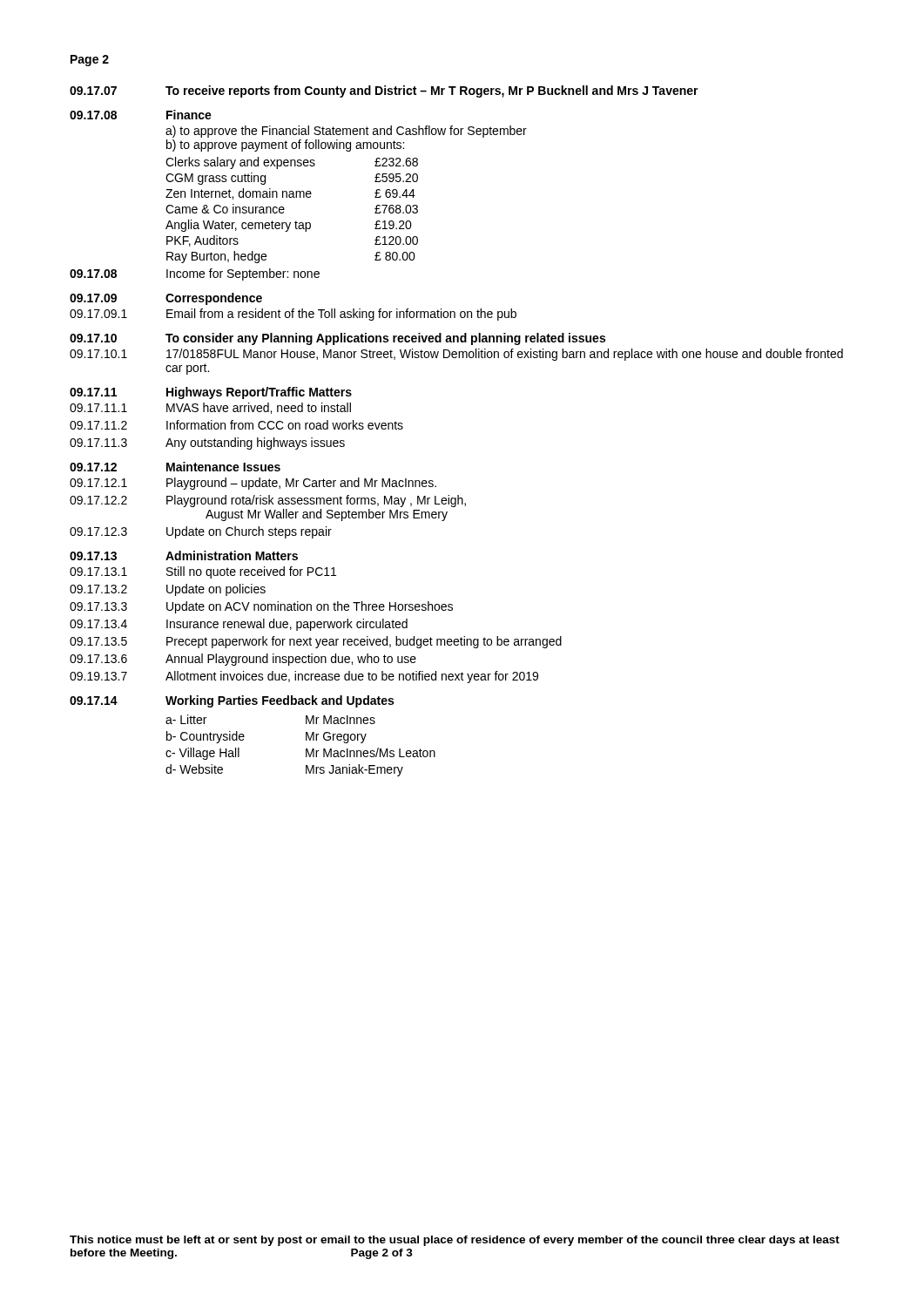Find the list item with the text "09.17.13.1 Still no quote received"

pos(203,572)
